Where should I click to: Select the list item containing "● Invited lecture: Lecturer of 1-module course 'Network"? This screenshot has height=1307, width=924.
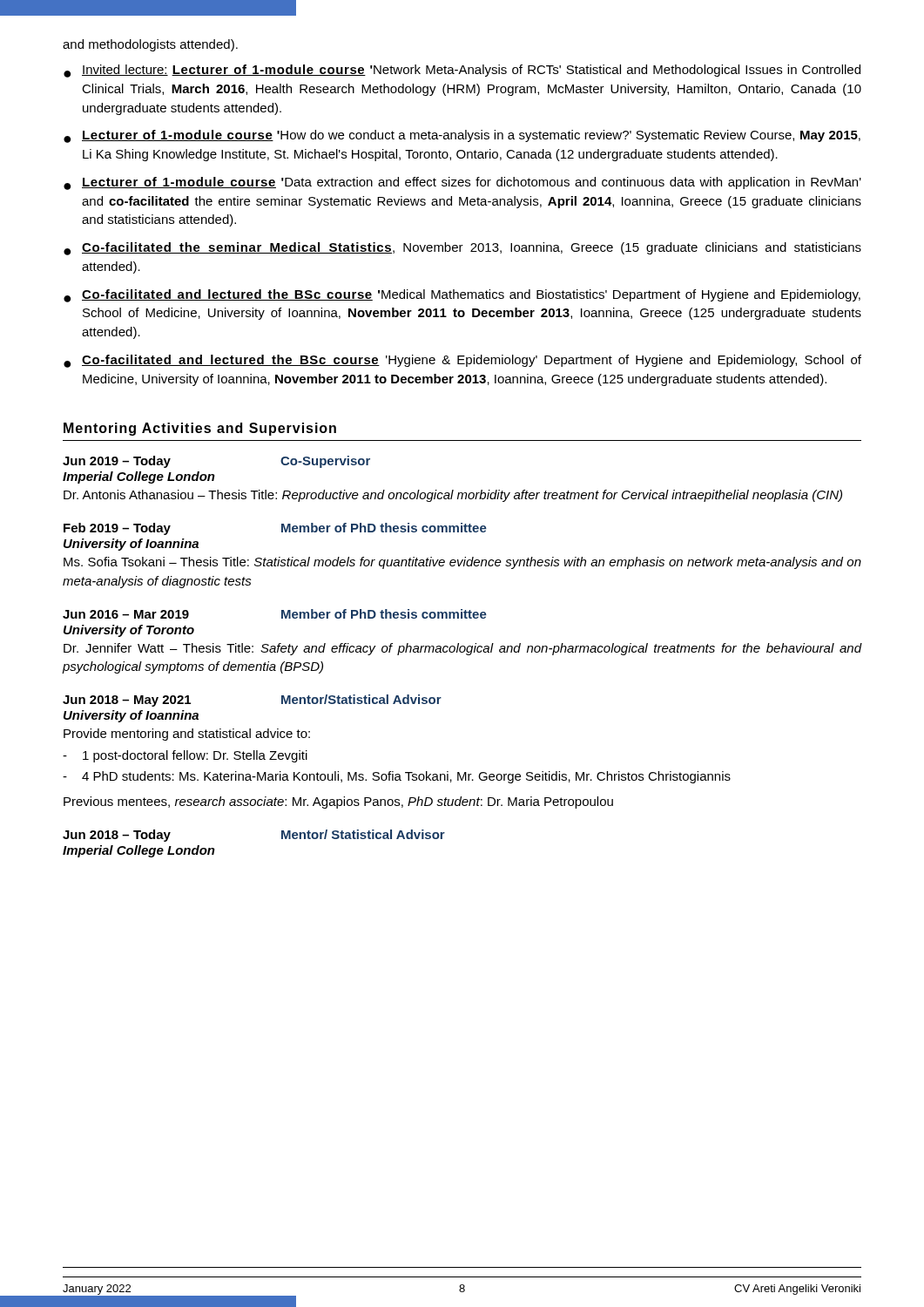(x=462, y=89)
